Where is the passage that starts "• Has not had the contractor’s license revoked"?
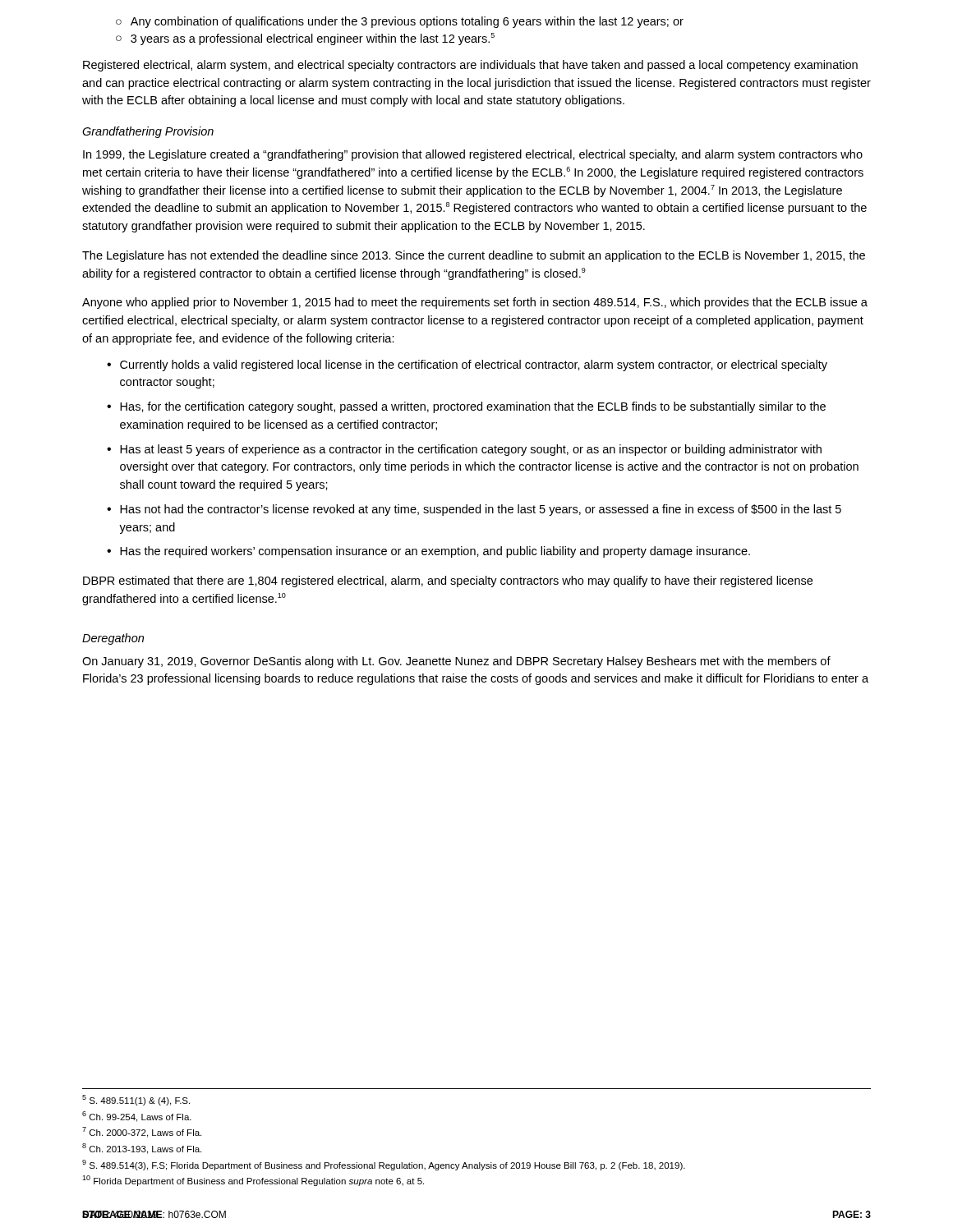This screenshot has width=953, height=1232. tap(489, 519)
